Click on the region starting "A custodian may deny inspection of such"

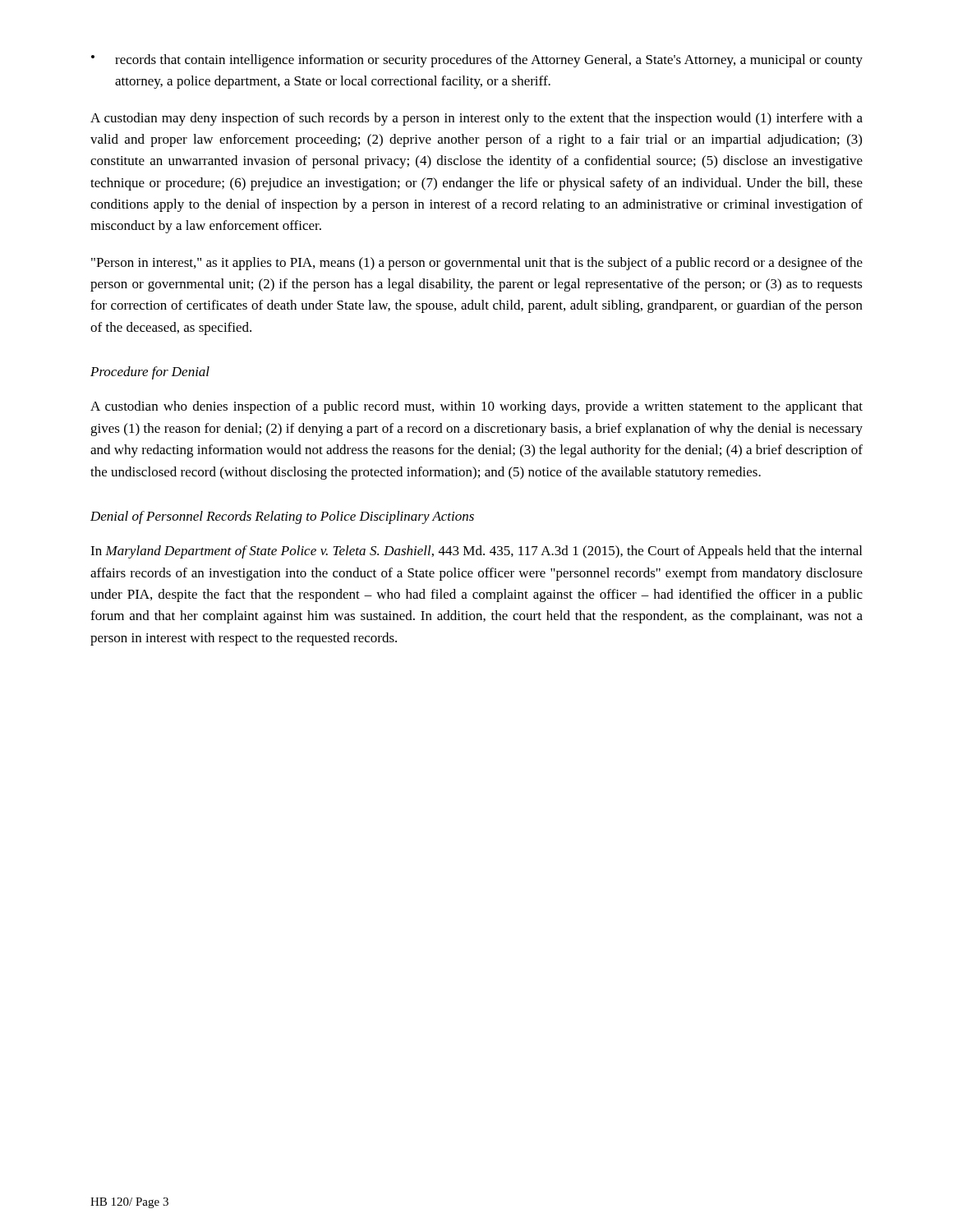[x=476, y=172]
